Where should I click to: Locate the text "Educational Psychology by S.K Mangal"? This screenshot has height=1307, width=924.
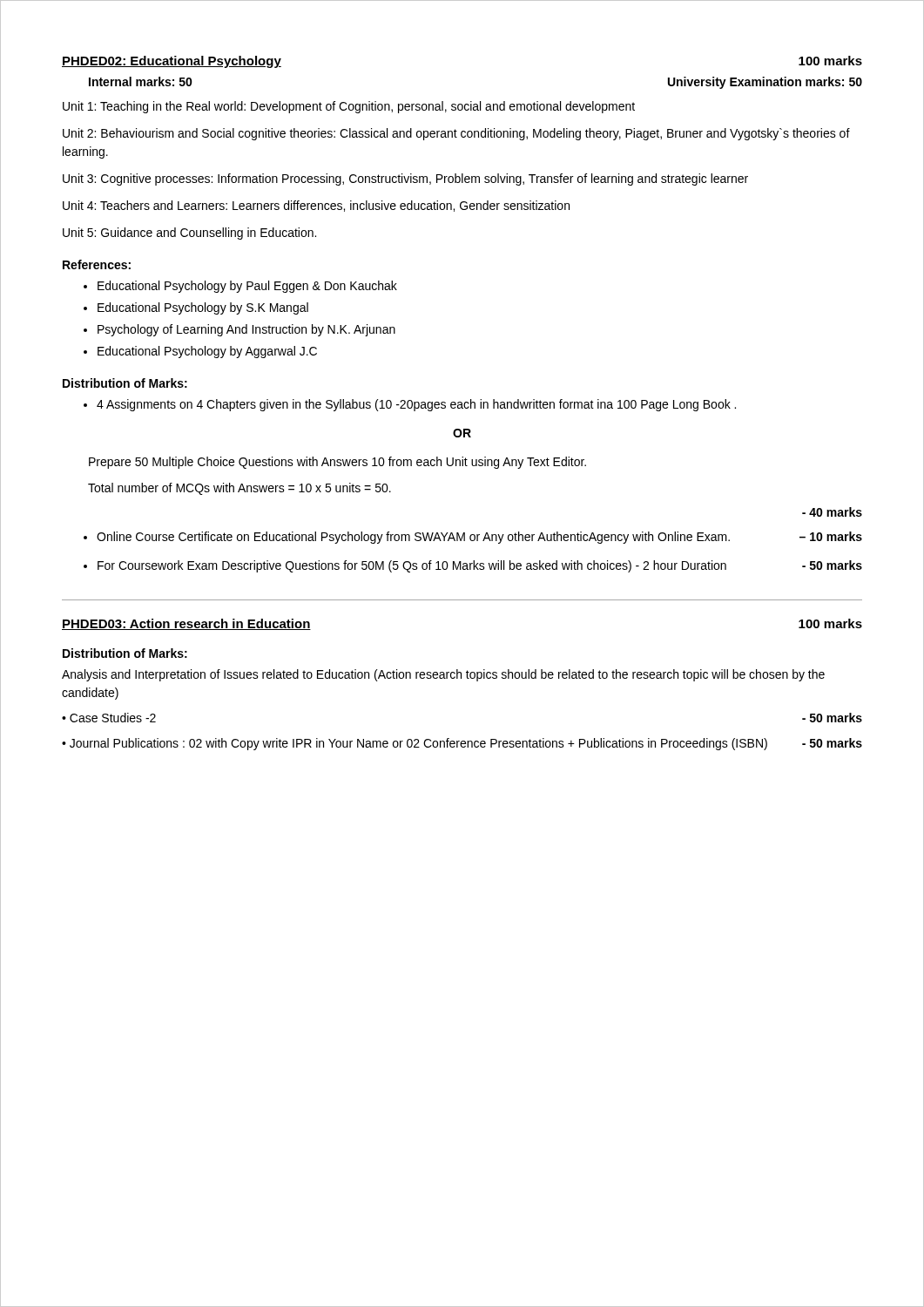(x=203, y=308)
